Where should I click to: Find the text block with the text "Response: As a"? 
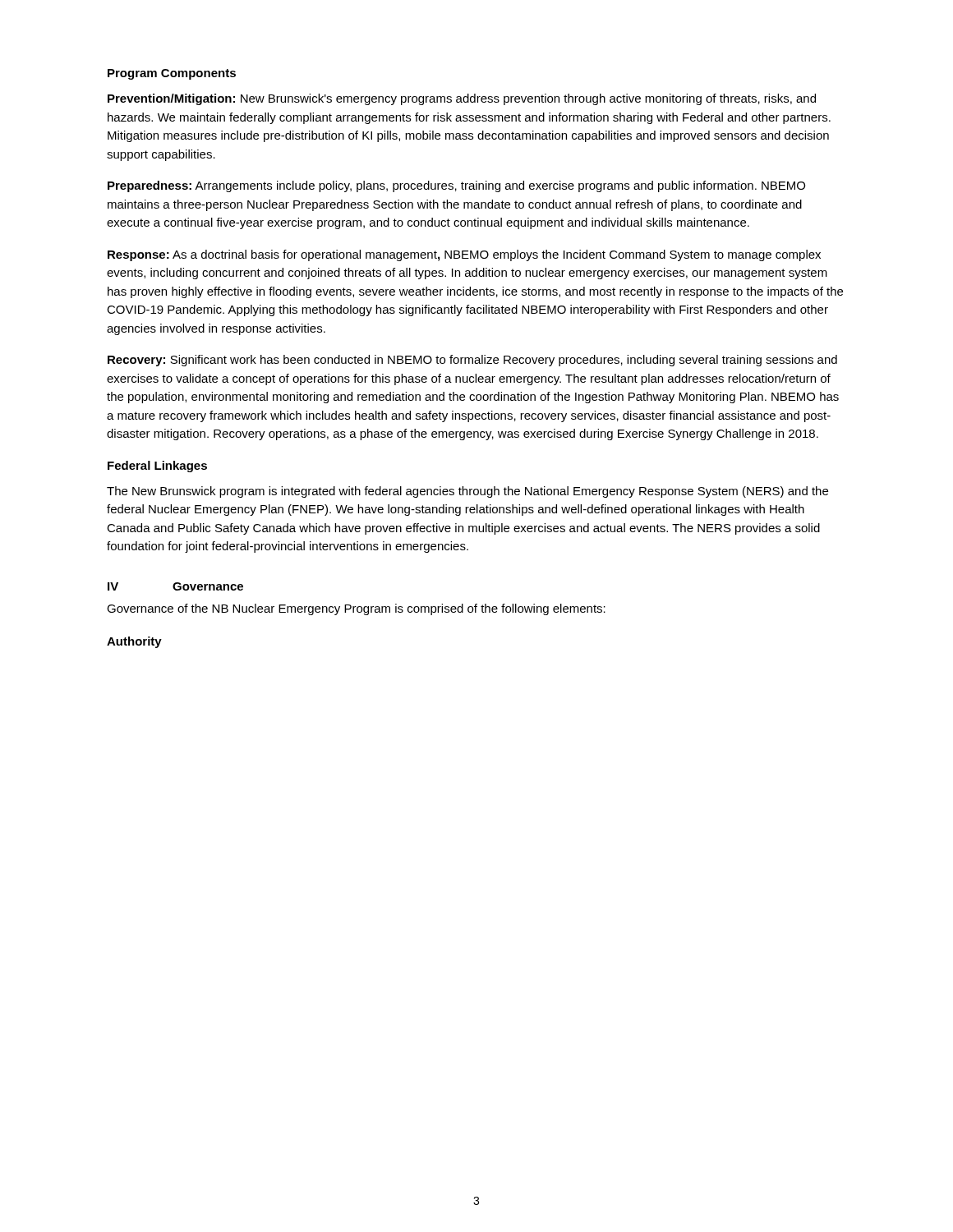(475, 291)
